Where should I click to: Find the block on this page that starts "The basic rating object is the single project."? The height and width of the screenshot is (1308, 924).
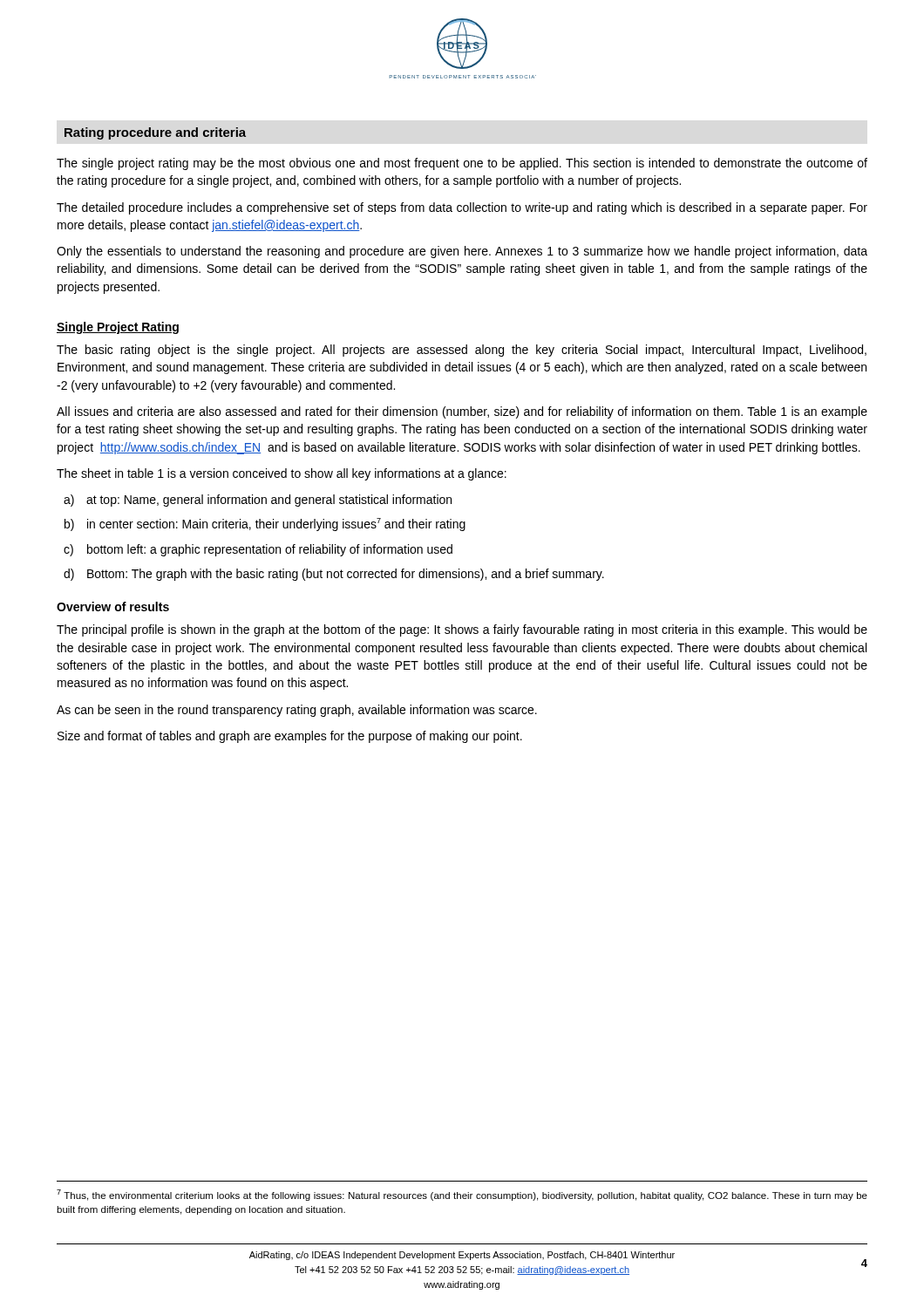pos(462,368)
